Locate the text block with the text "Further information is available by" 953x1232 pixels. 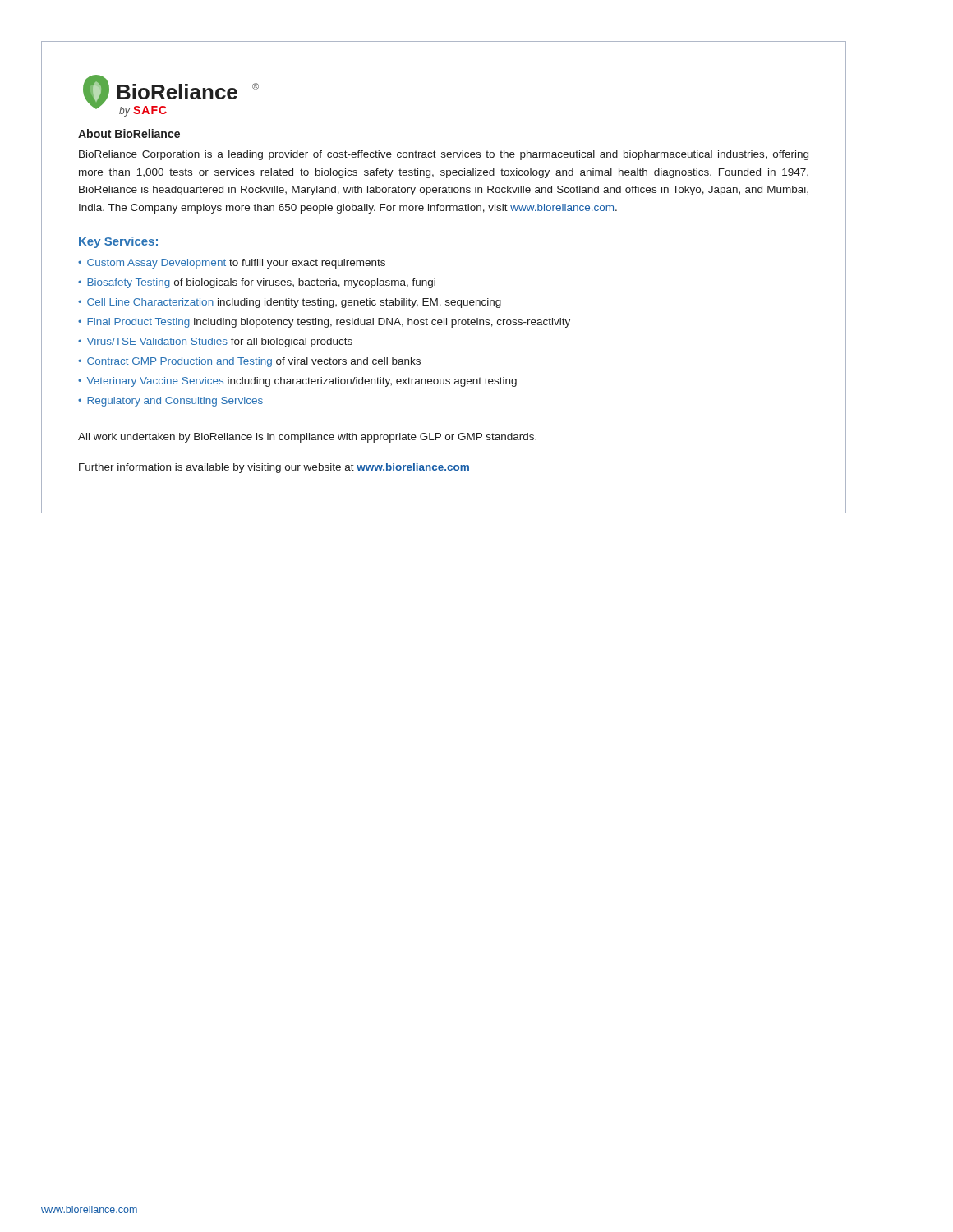[274, 467]
